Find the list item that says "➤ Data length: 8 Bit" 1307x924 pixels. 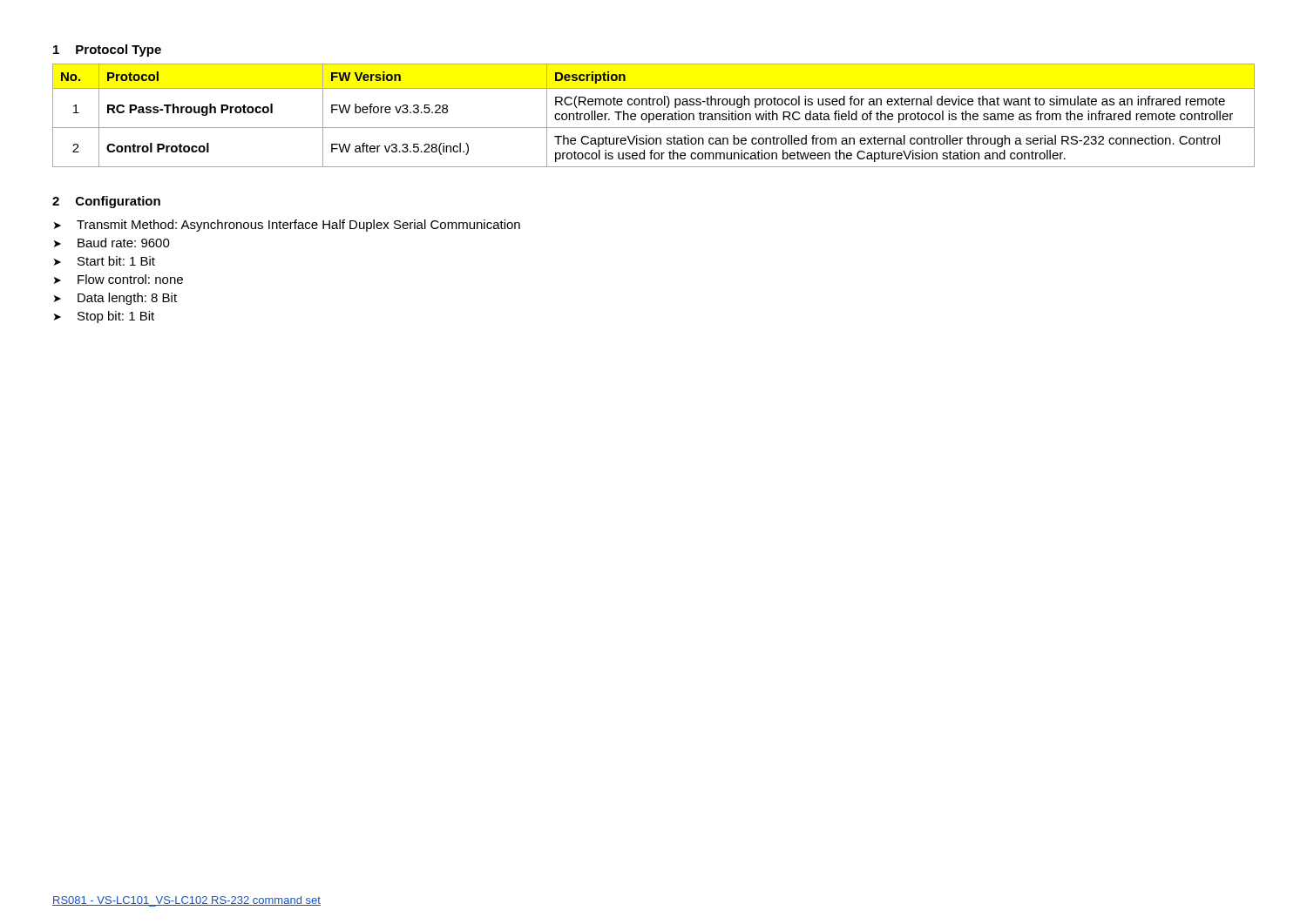click(115, 297)
